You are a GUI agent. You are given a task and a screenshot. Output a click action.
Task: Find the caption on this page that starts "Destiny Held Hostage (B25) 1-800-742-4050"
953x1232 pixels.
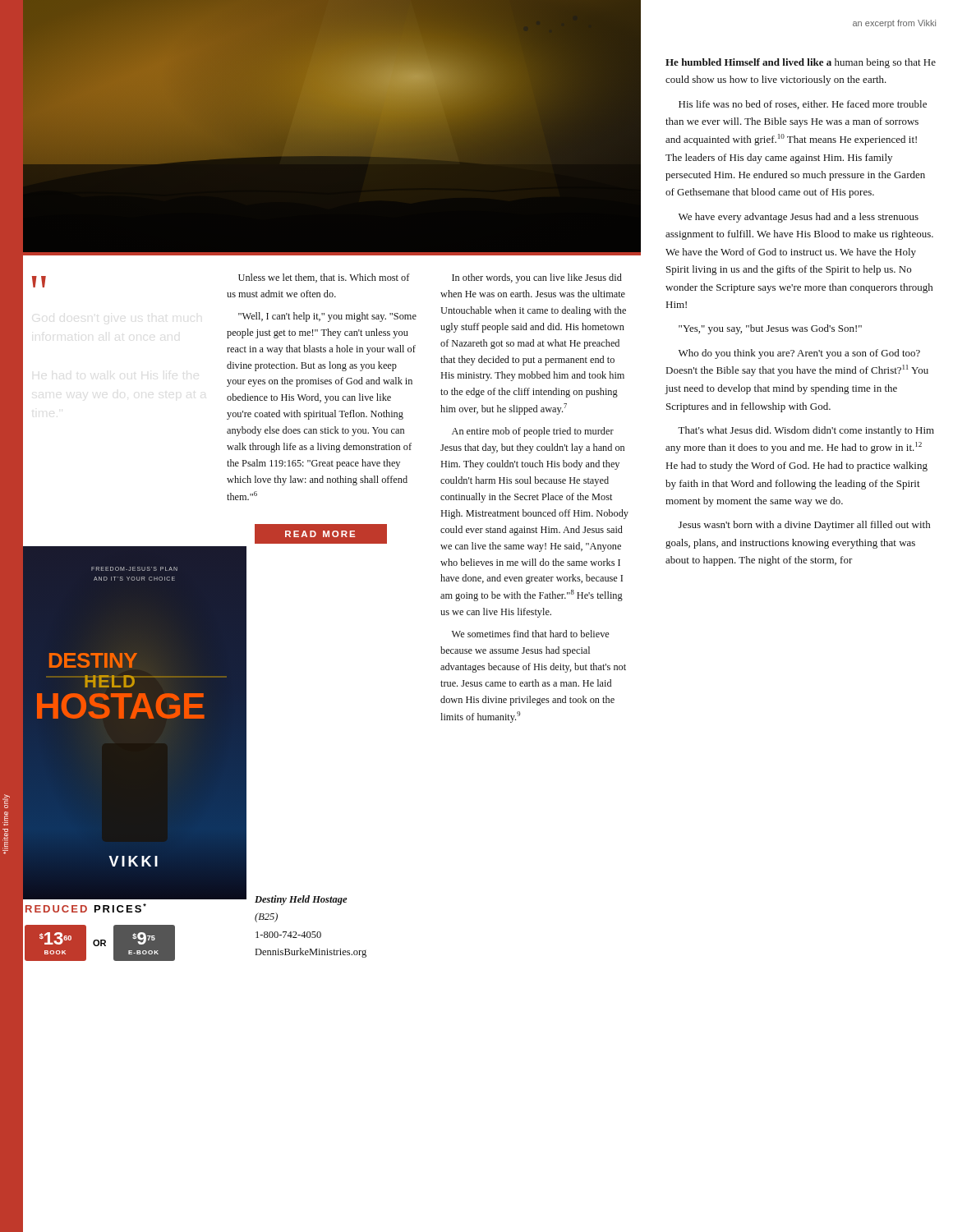point(301,900)
